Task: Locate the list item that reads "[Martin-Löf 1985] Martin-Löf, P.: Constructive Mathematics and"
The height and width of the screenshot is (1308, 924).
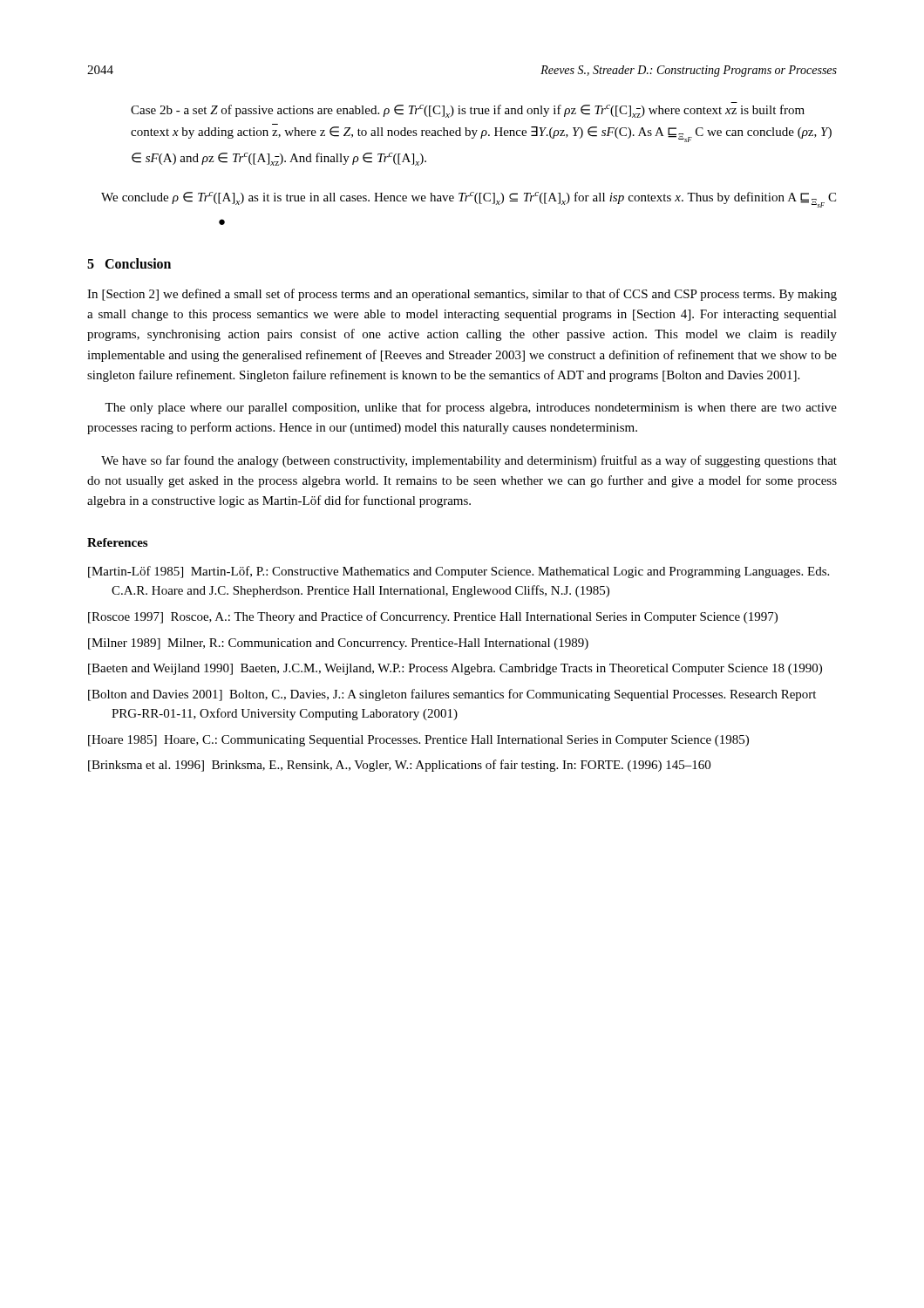Action: [459, 581]
